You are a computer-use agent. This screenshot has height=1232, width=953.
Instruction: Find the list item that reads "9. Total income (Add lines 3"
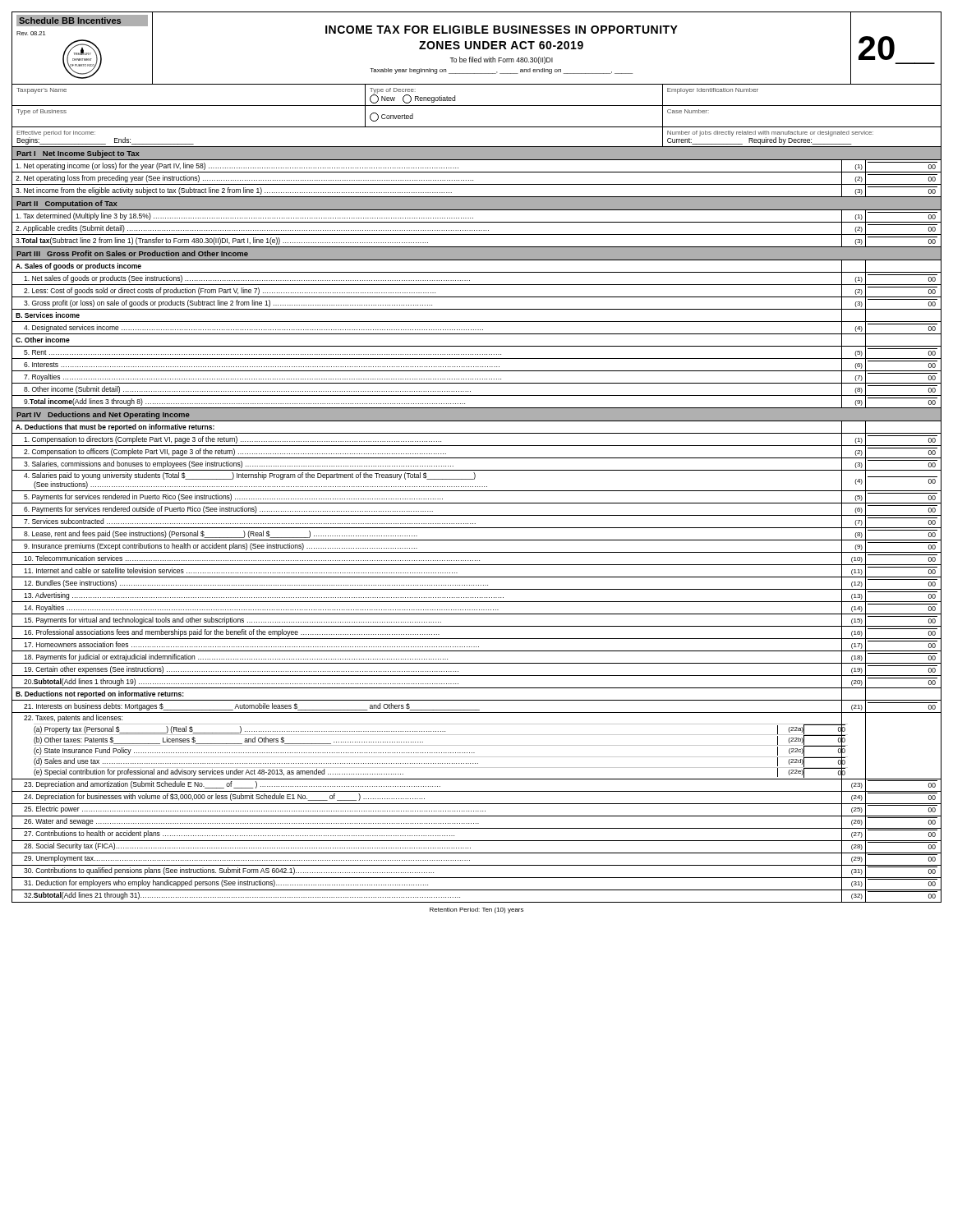tap(476, 402)
